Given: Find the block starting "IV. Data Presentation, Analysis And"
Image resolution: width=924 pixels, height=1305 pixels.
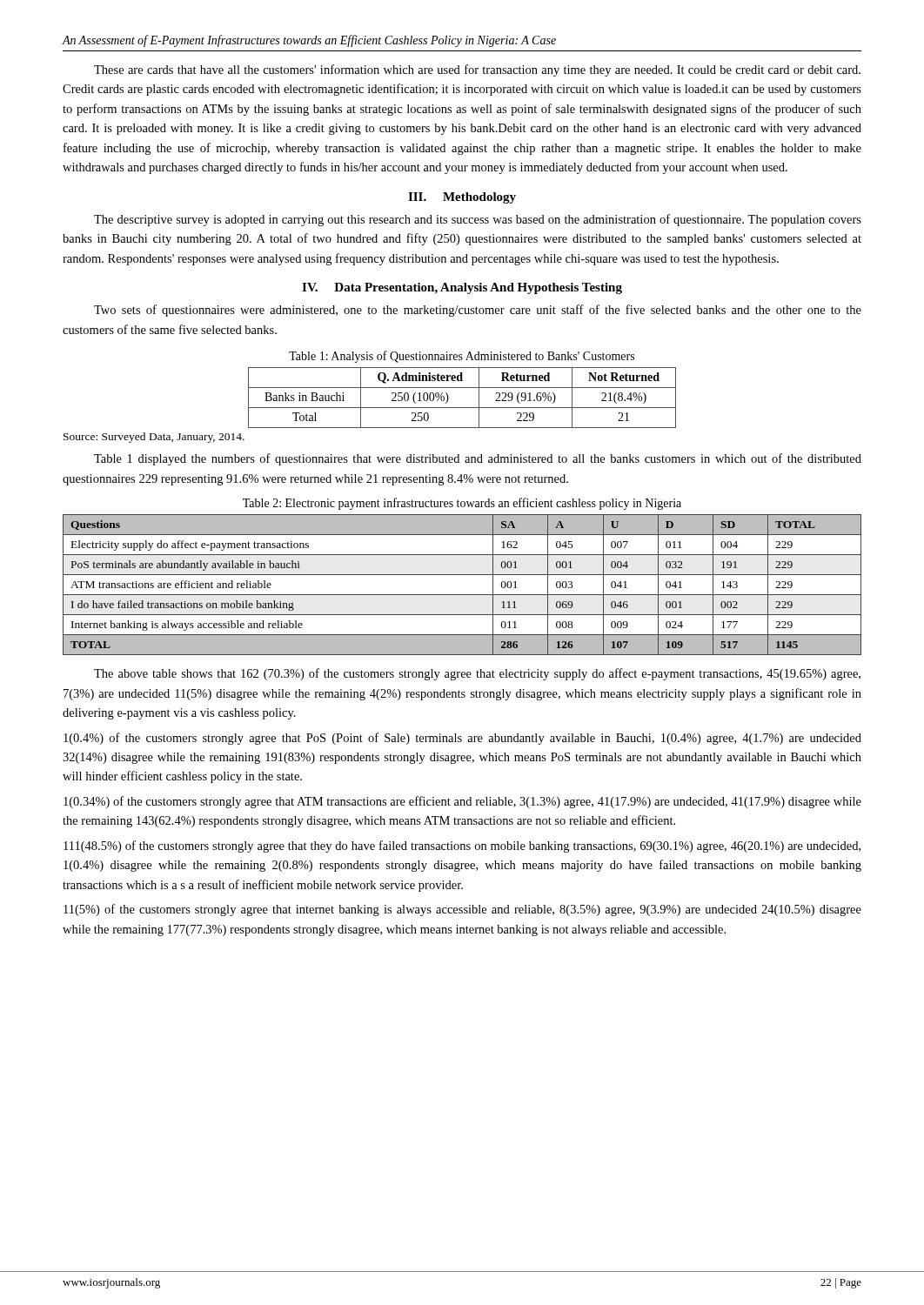Looking at the screenshot, I should point(462,287).
